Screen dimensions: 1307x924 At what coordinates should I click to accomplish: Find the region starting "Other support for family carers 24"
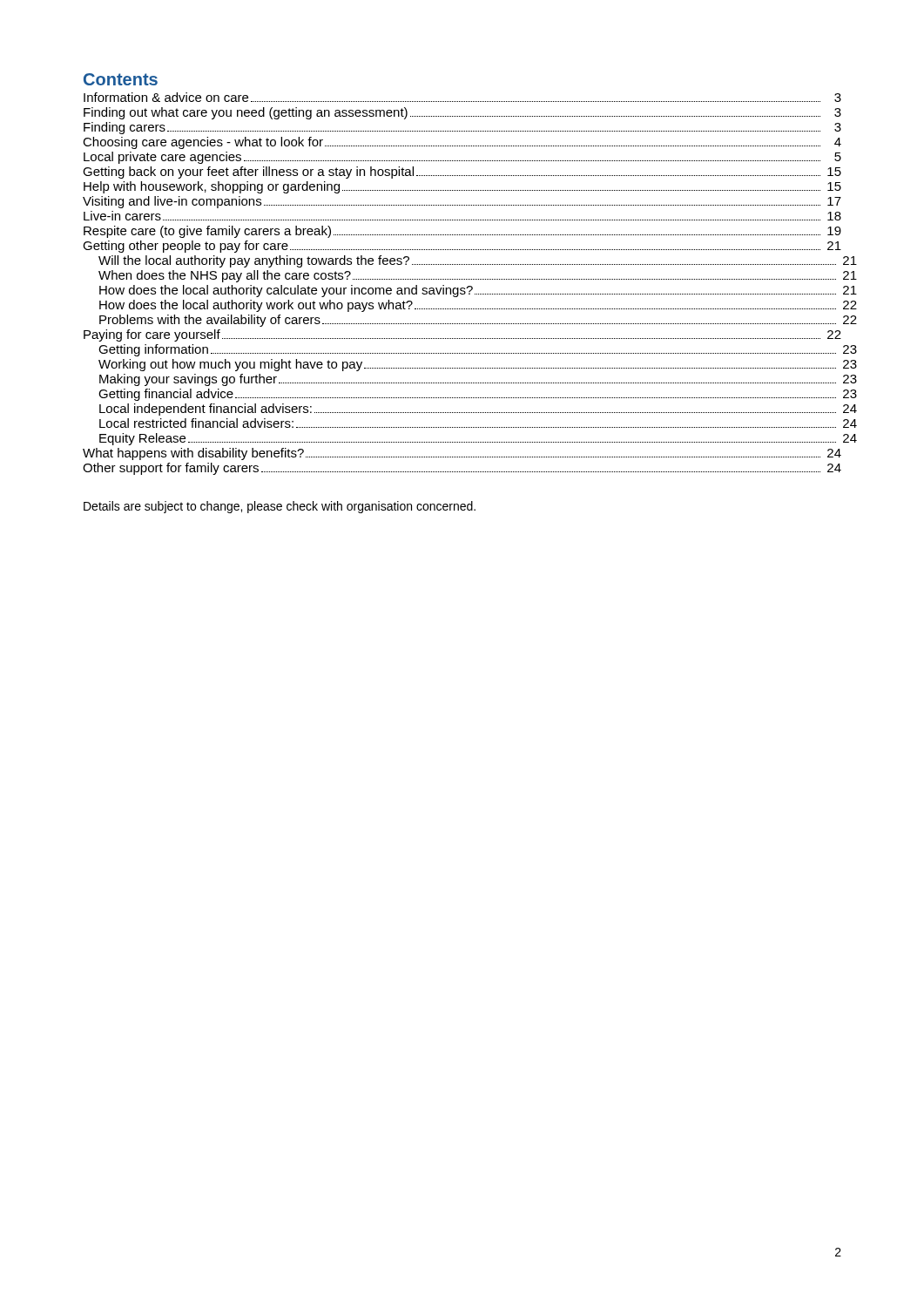462,467
